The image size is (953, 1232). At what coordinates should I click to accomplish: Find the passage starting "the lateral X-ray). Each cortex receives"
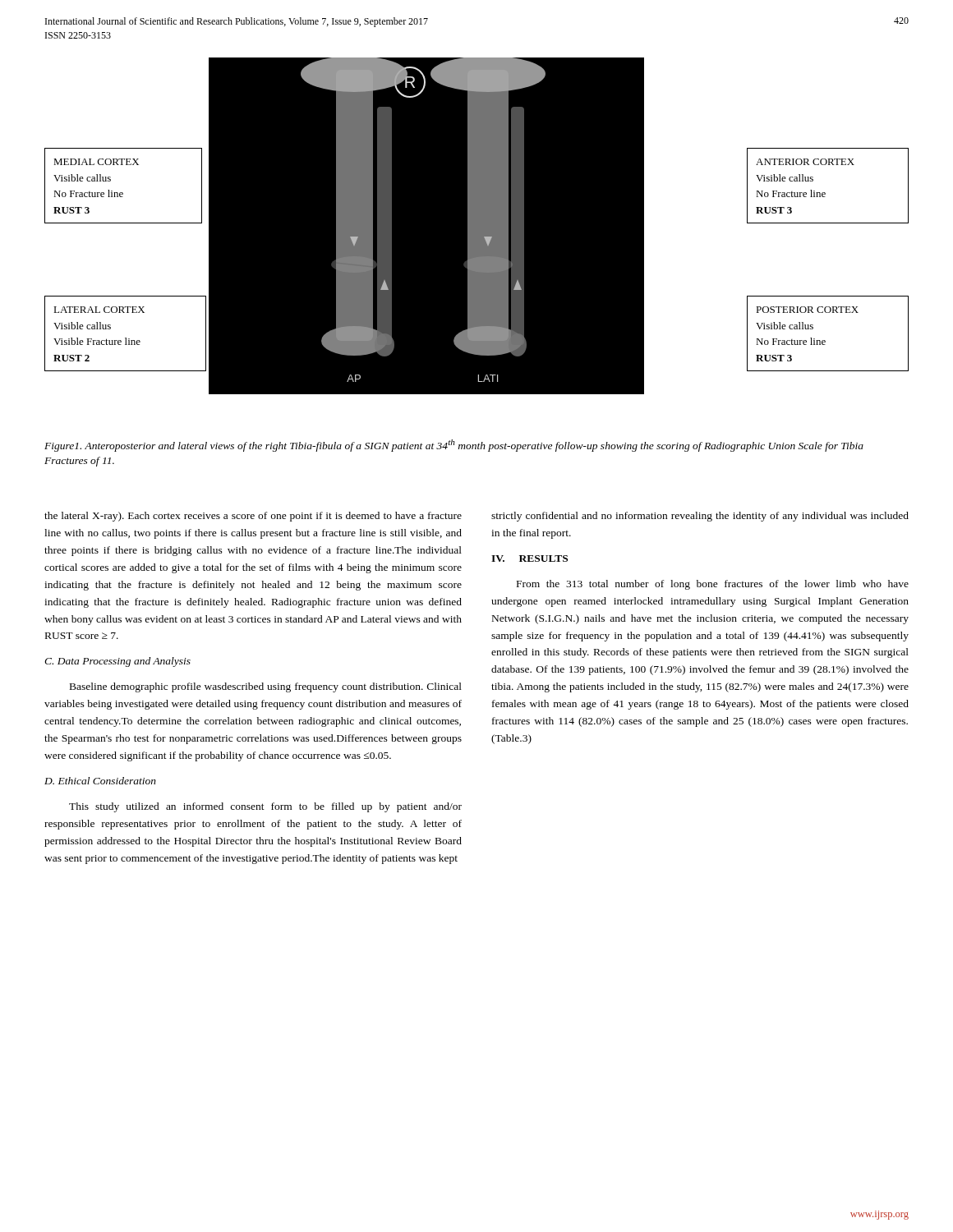(x=253, y=576)
